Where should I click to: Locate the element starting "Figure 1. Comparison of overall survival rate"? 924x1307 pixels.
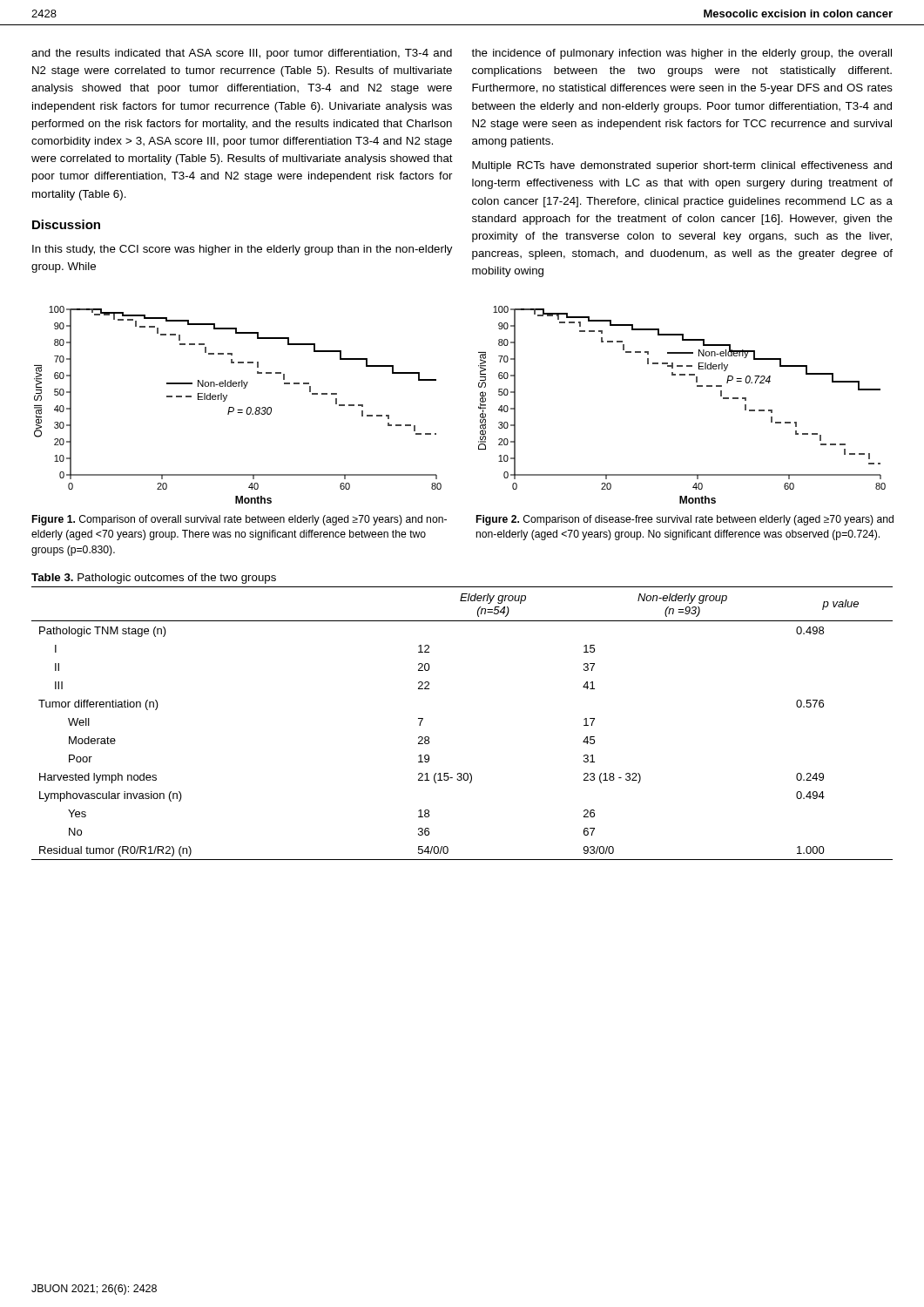pyautogui.click(x=239, y=534)
